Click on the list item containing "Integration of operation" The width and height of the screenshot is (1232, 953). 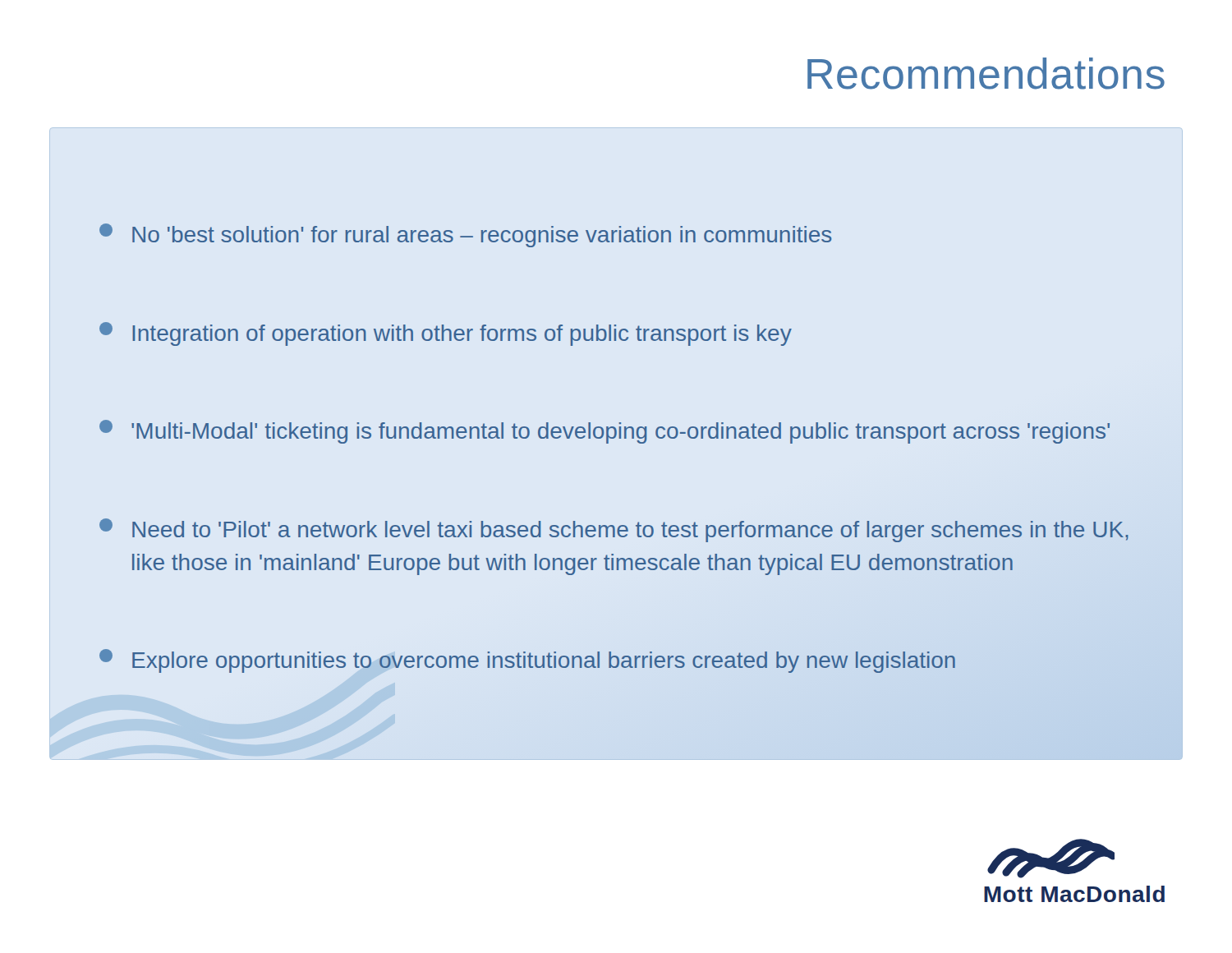445,333
